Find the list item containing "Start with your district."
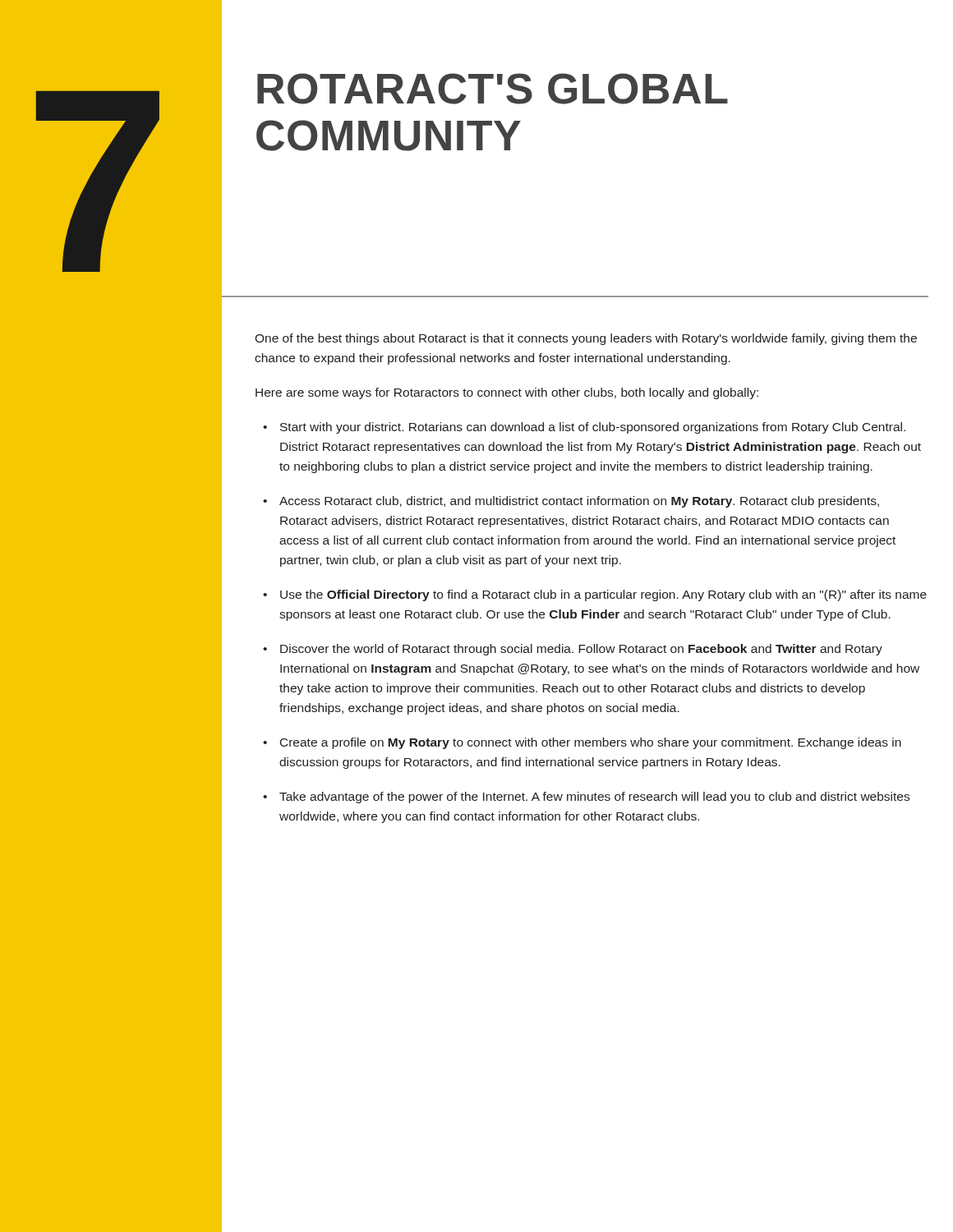The width and height of the screenshot is (953, 1232). point(600,446)
